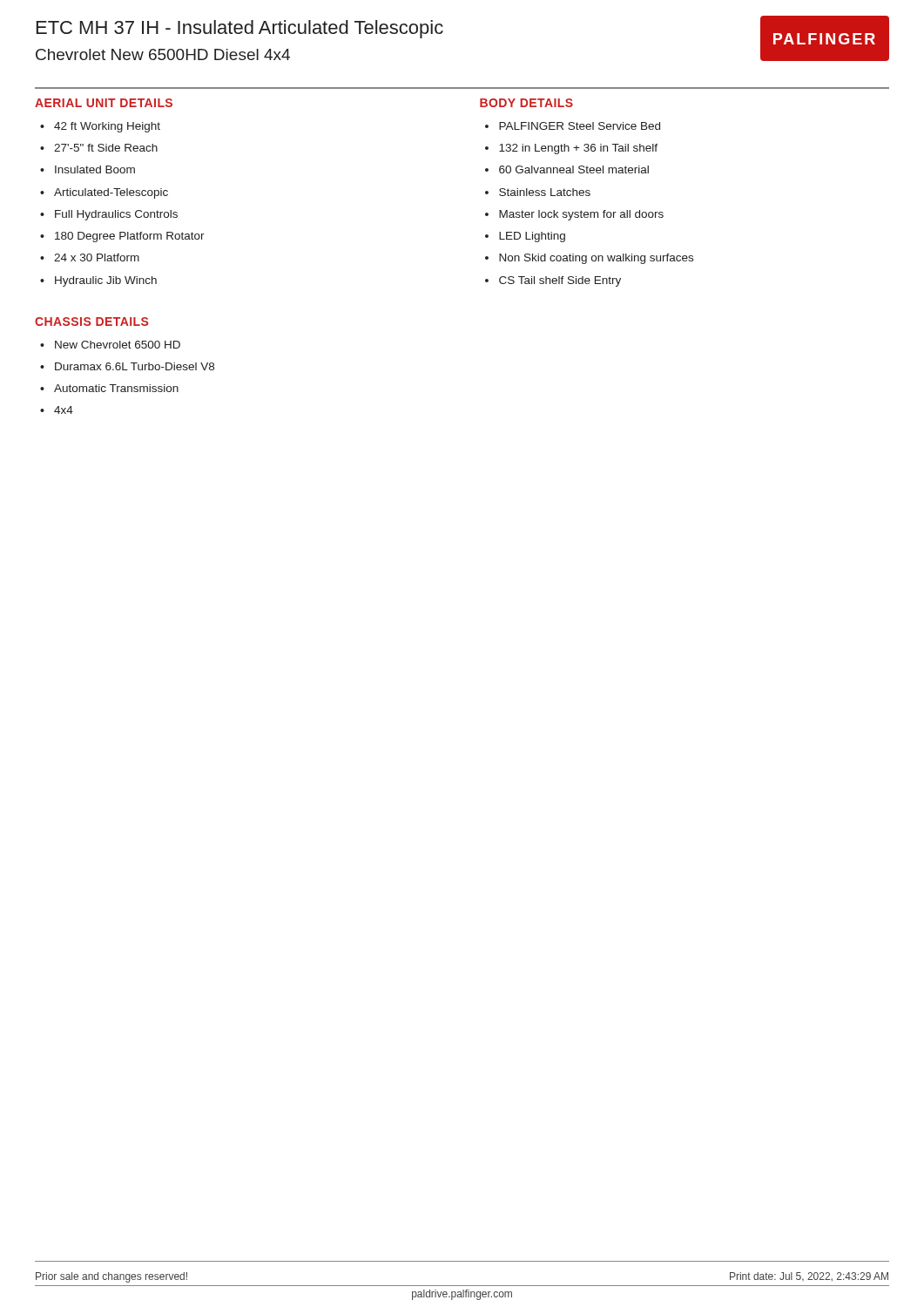Find the list item containing "180 Degree Platform Rotator"
924x1307 pixels.
[129, 236]
